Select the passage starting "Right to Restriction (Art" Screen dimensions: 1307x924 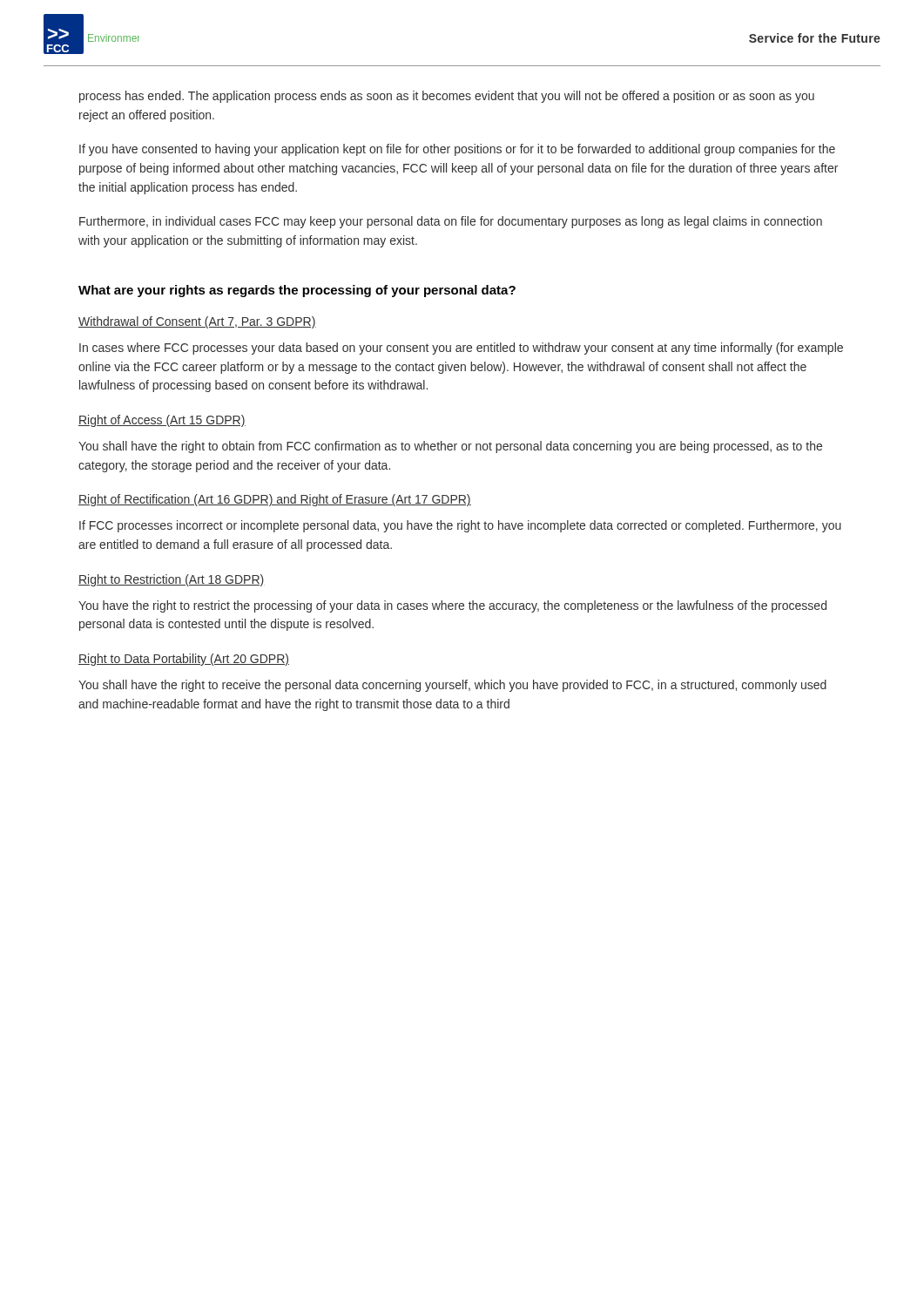(x=171, y=579)
